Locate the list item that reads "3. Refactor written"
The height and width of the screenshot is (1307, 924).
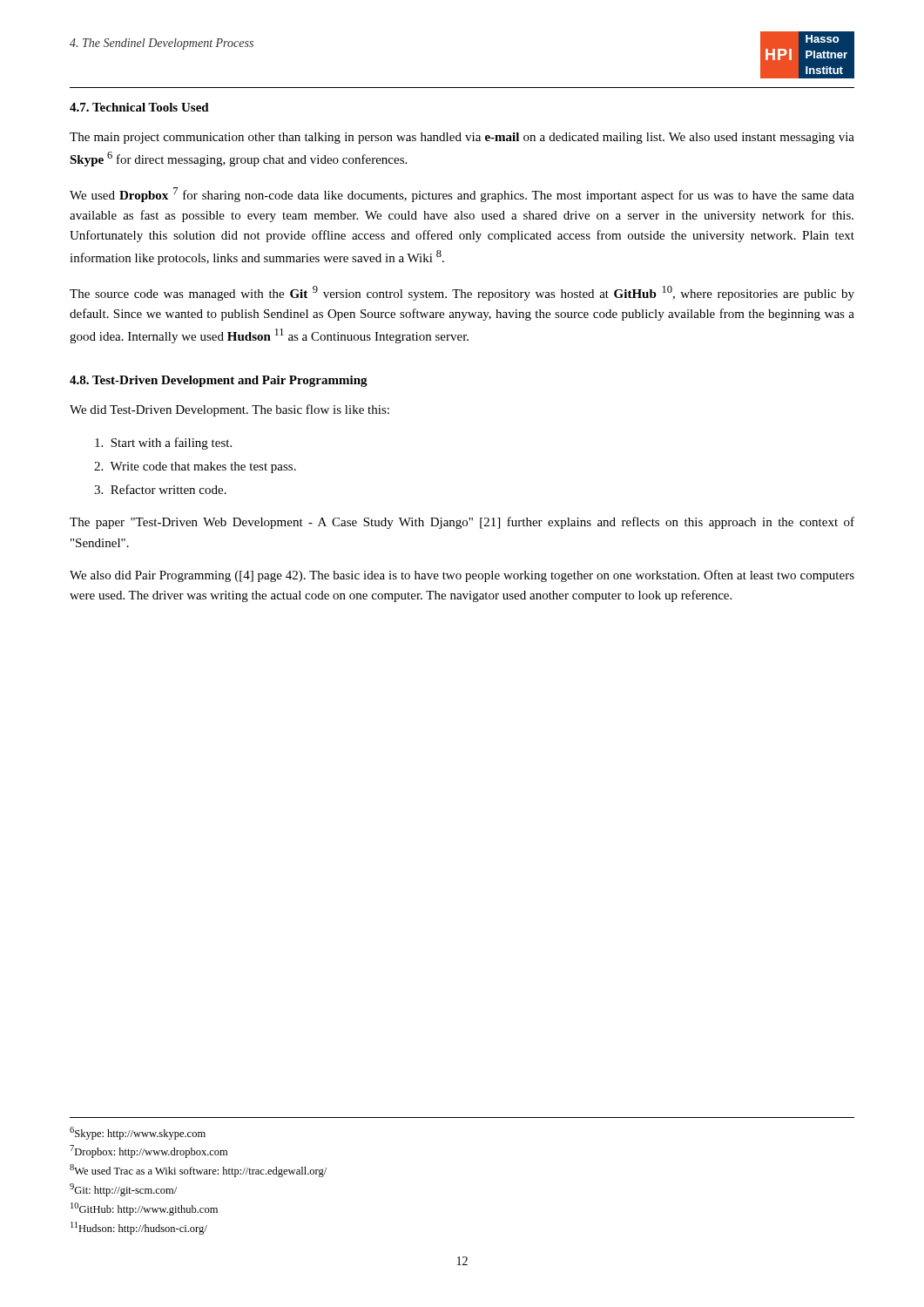point(160,490)
